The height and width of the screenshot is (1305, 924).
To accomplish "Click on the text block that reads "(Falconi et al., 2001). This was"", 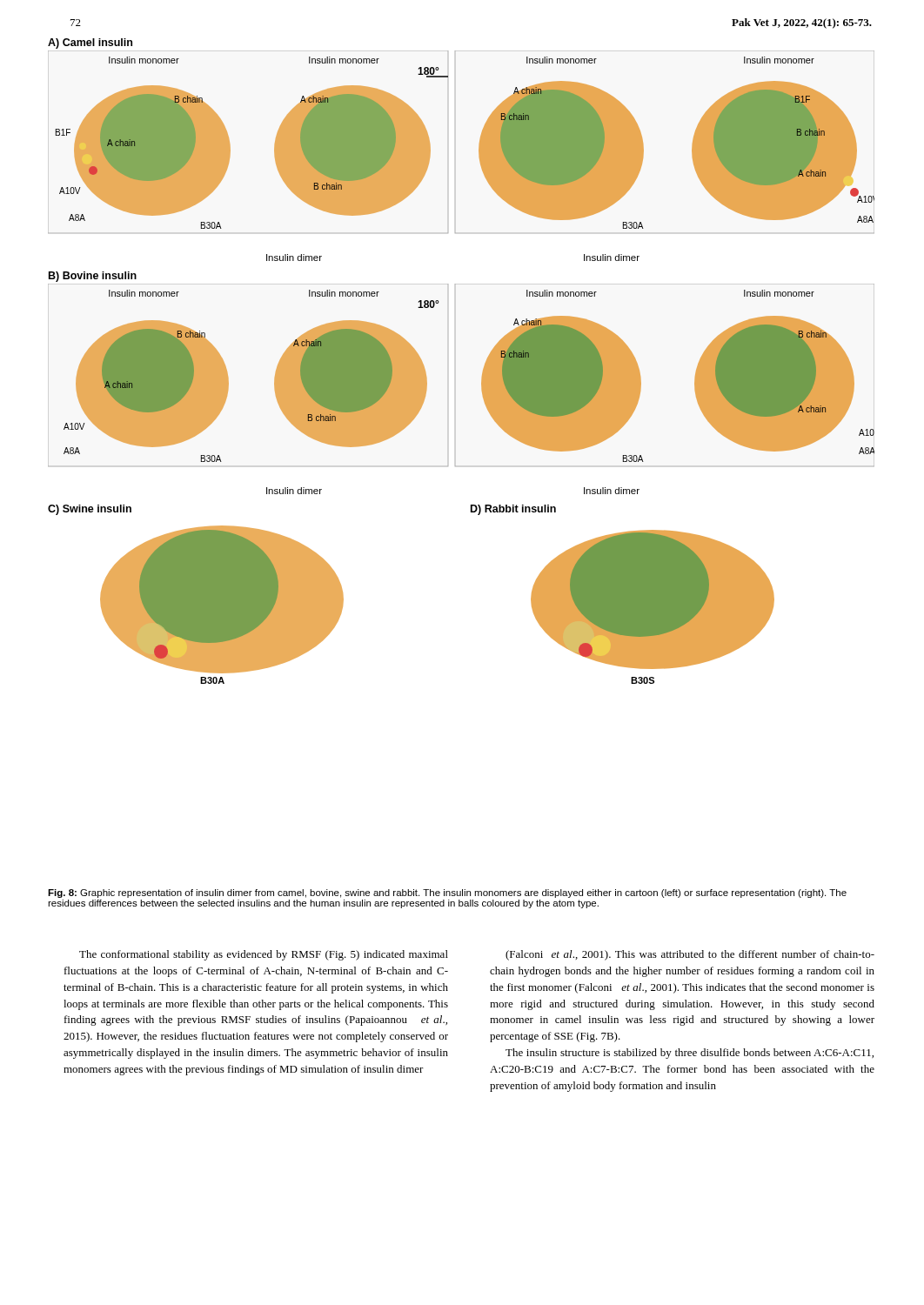I will click(682, 1020).
